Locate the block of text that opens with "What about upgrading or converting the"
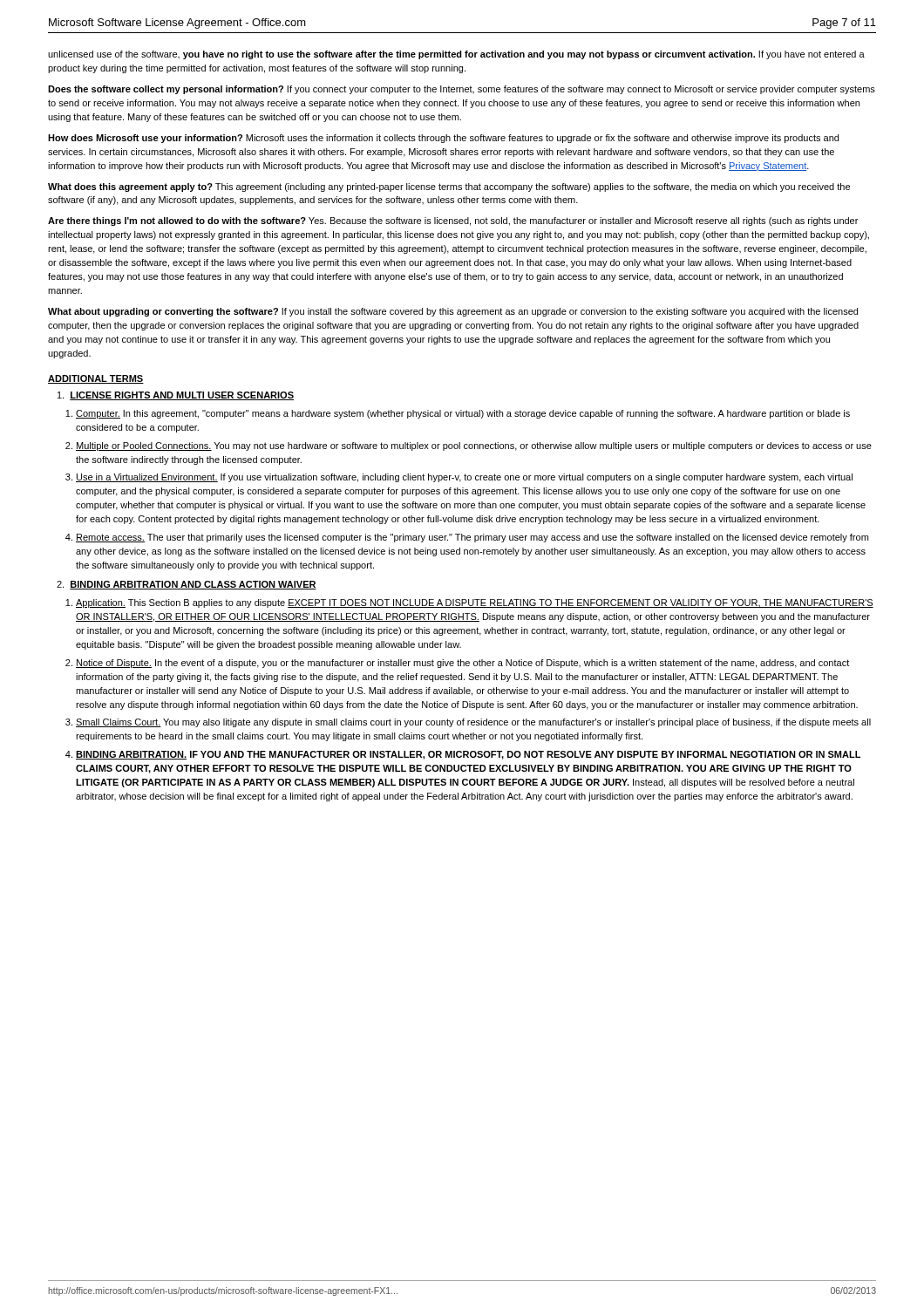This screenshot has width=924, height=1308. click(453, 332)
